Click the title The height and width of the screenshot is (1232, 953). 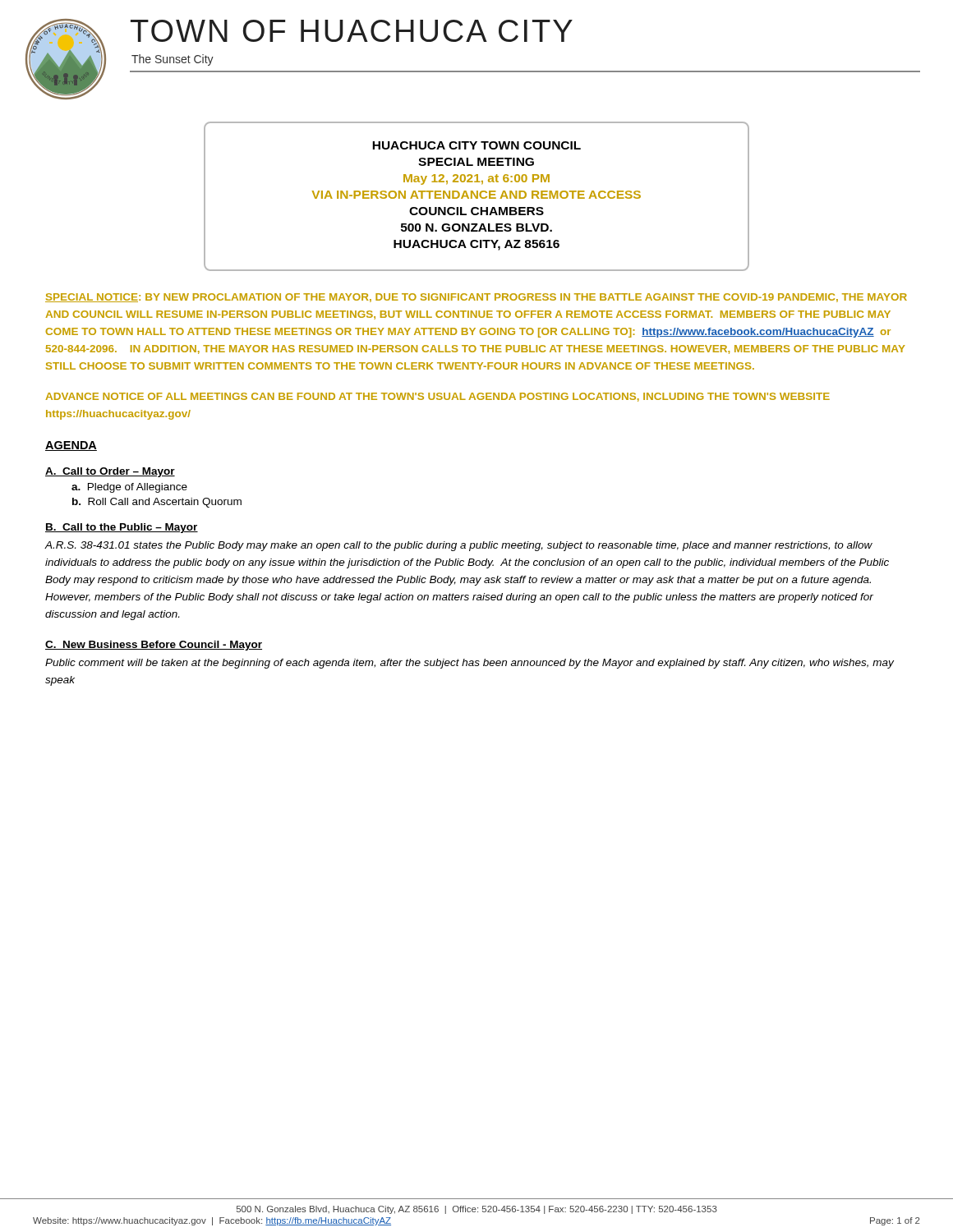point(476,195)
